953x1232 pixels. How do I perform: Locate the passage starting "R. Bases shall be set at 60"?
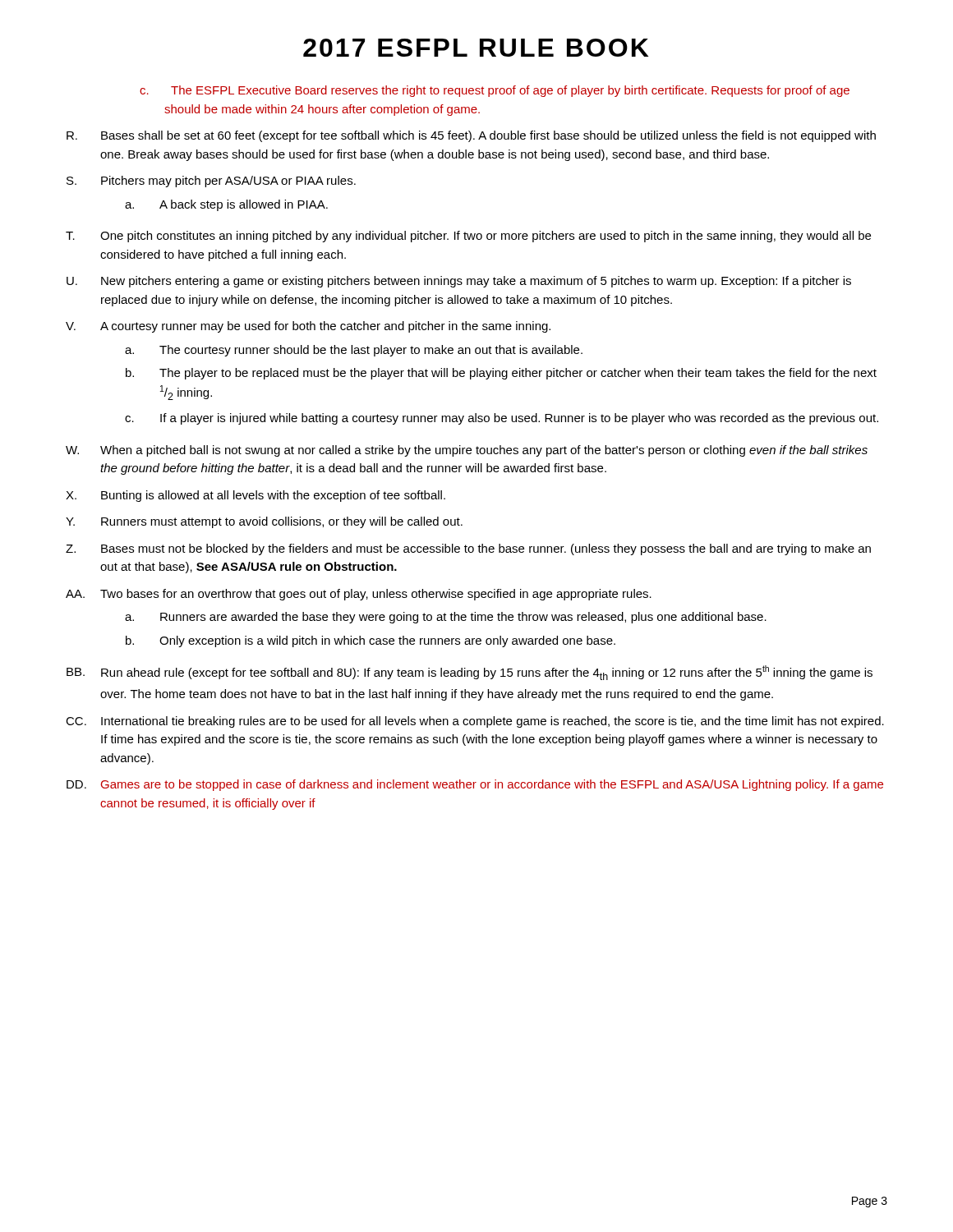(476, 145)
